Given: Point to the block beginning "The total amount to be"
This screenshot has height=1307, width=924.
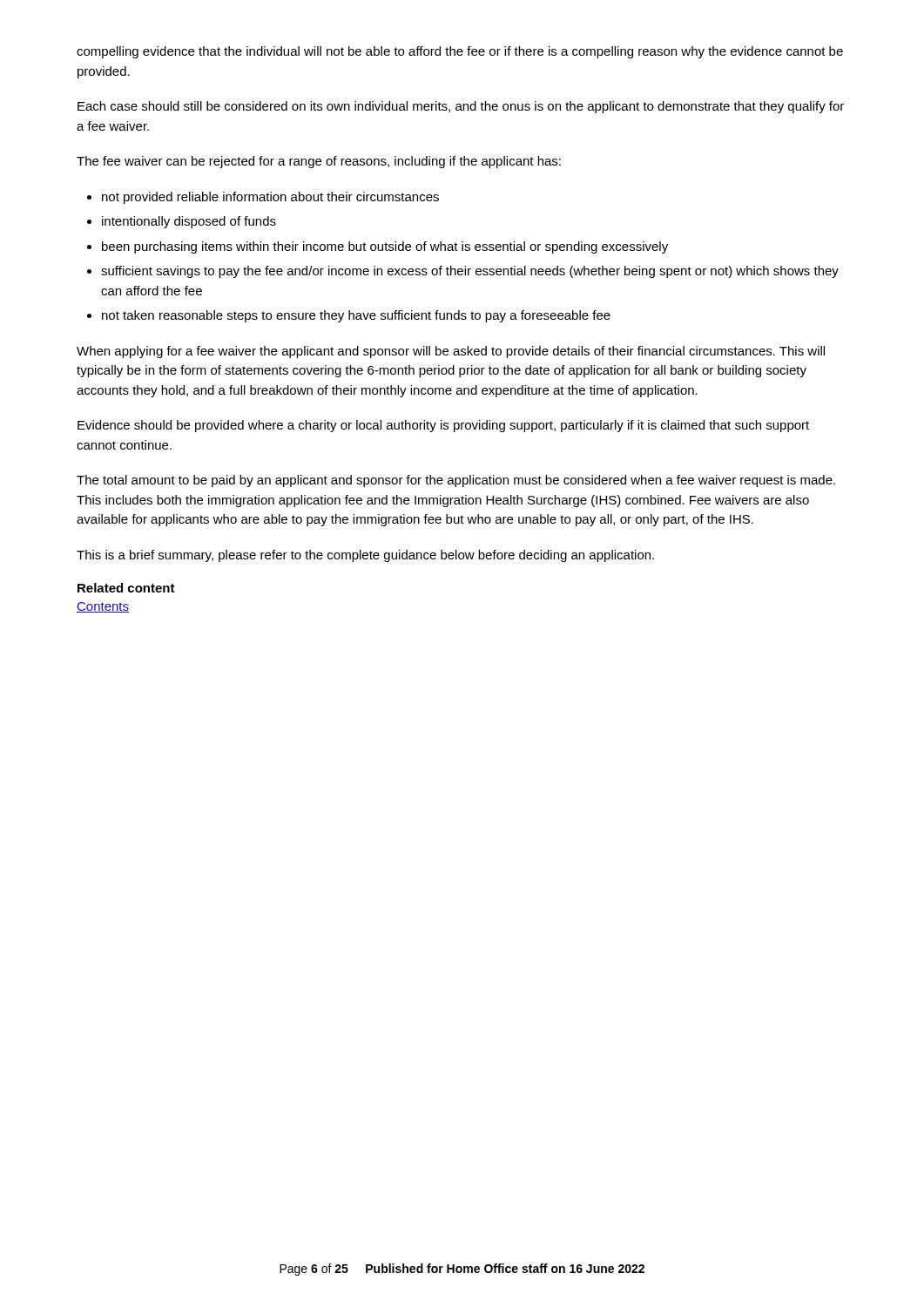Looking at the screenshot, I should [x=456, y=499].
